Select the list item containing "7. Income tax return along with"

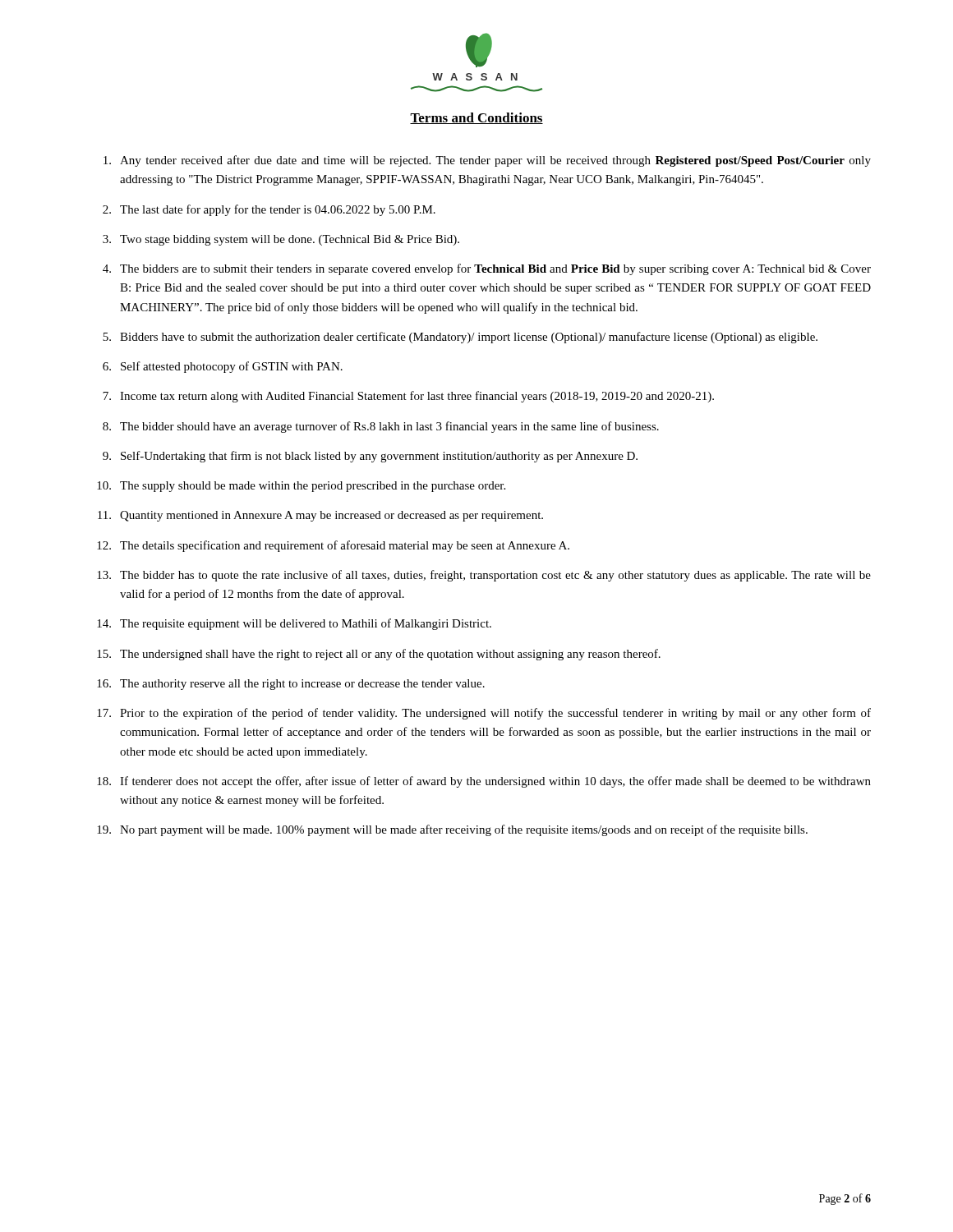coord(476,397)
